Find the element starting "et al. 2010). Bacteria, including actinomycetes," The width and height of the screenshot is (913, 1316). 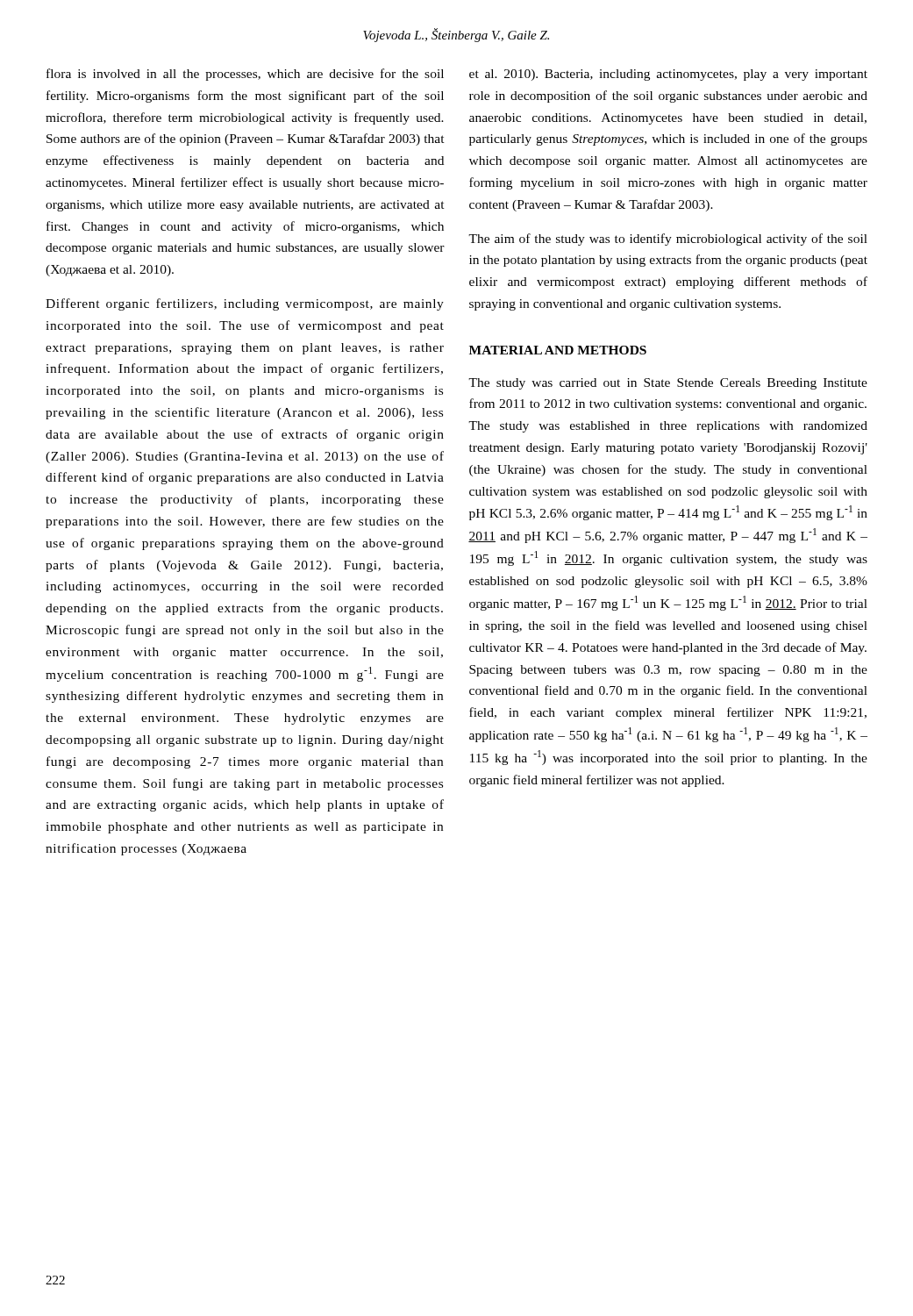click(x=668, y=139)
